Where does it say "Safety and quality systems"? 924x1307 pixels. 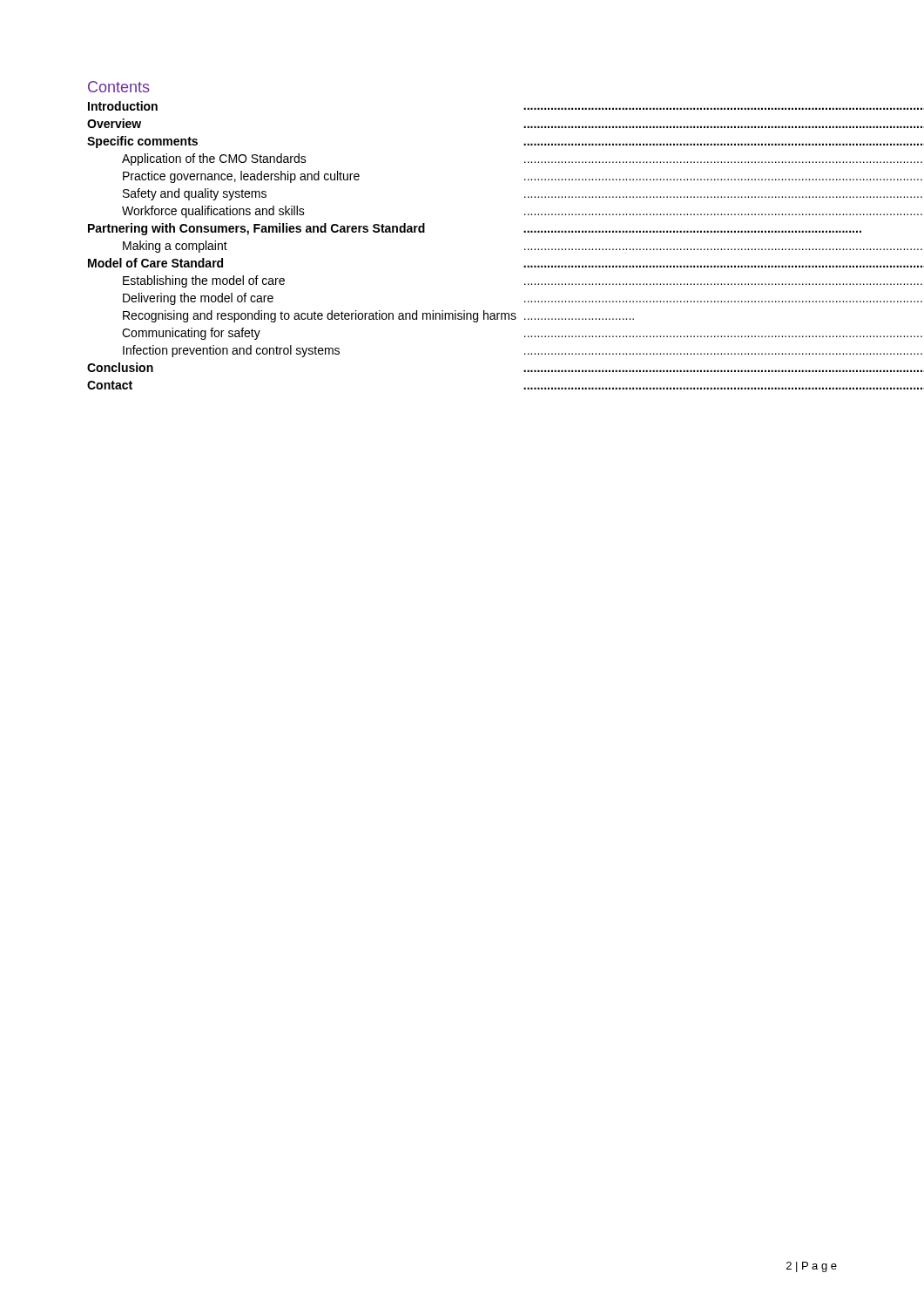tap(523, 194)
